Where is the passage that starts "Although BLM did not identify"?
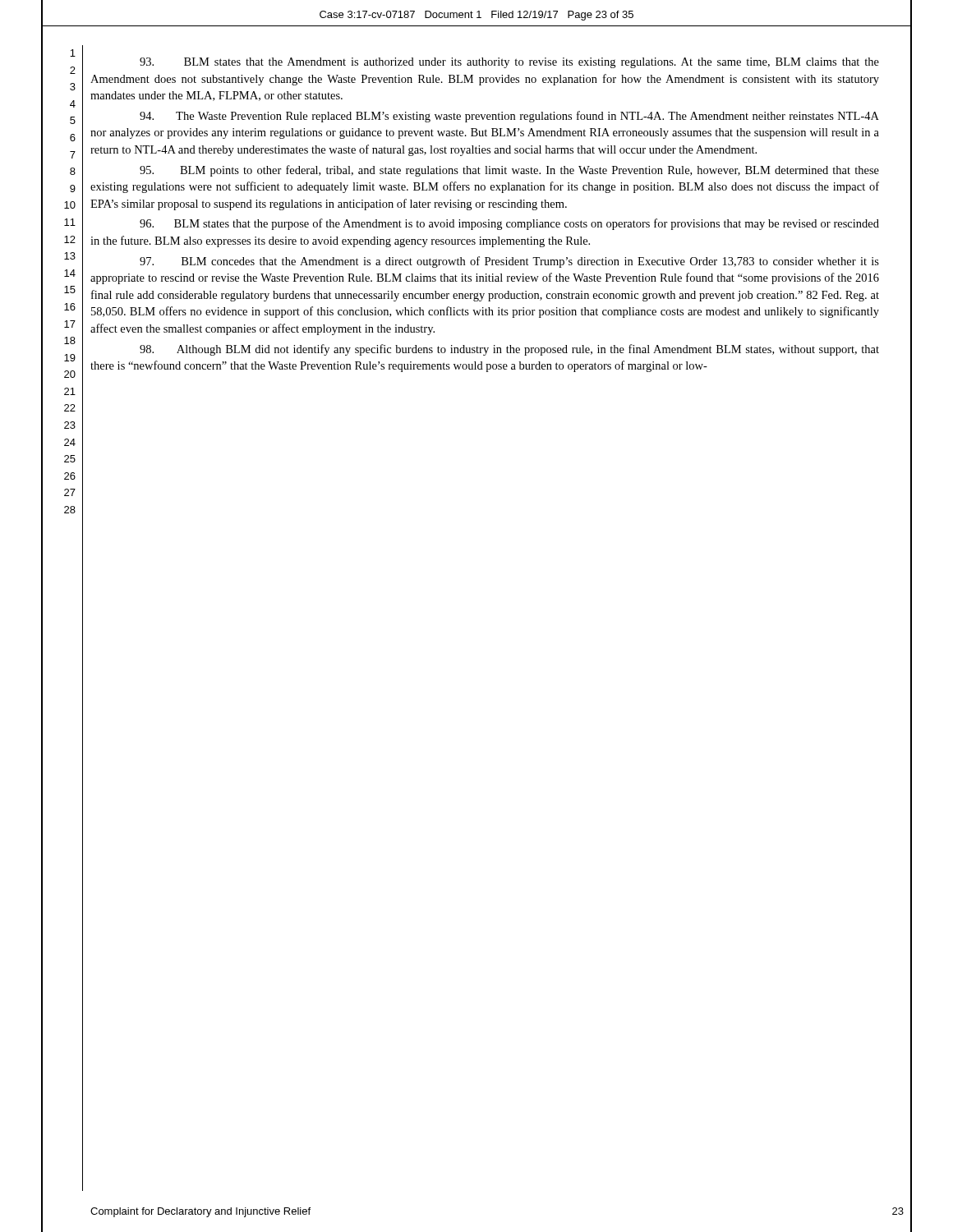Image resolution: width=953 pixels, height=1232 pixels. (x=485, y=357)
